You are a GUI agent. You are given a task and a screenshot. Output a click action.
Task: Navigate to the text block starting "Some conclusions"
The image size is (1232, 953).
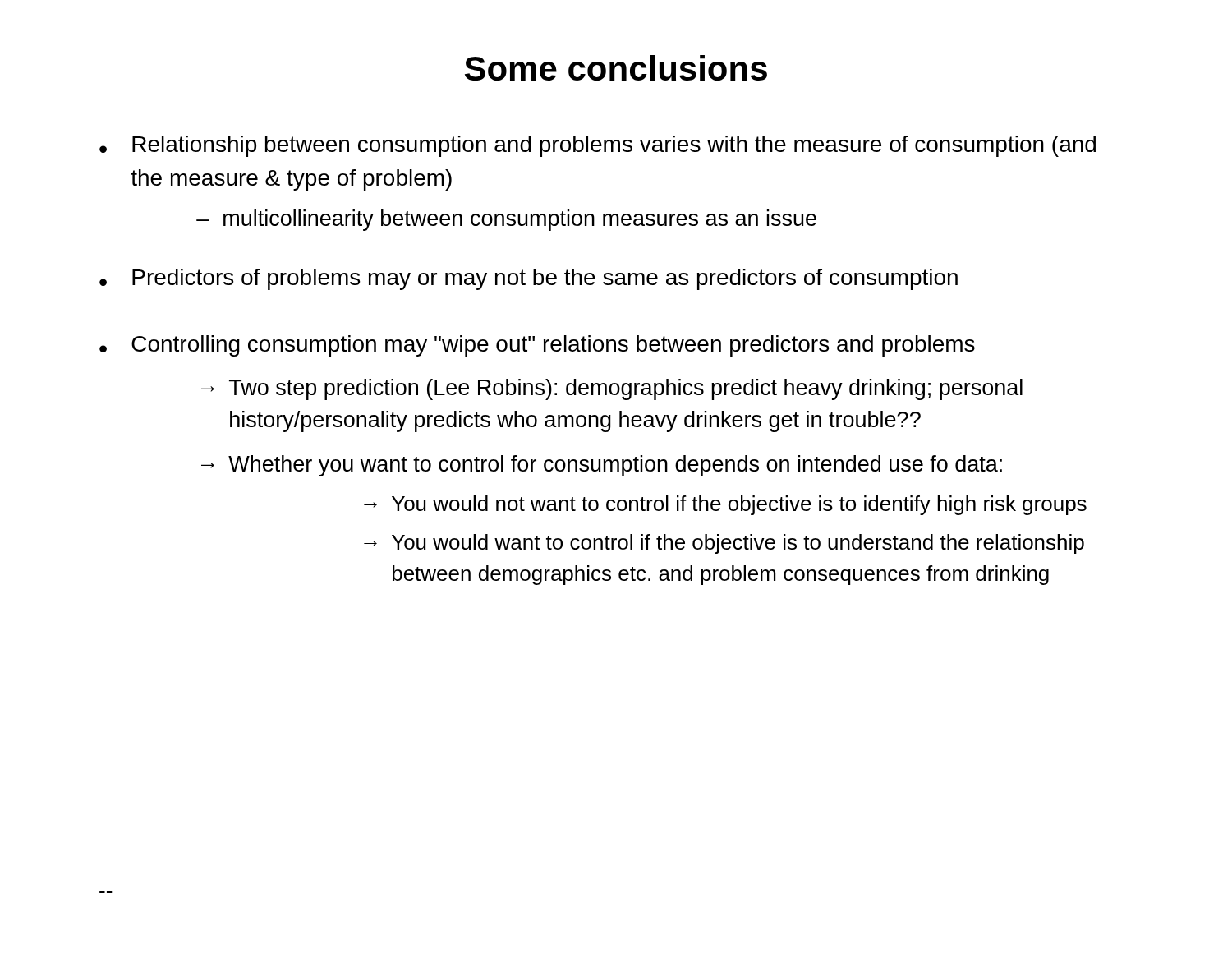616,69
